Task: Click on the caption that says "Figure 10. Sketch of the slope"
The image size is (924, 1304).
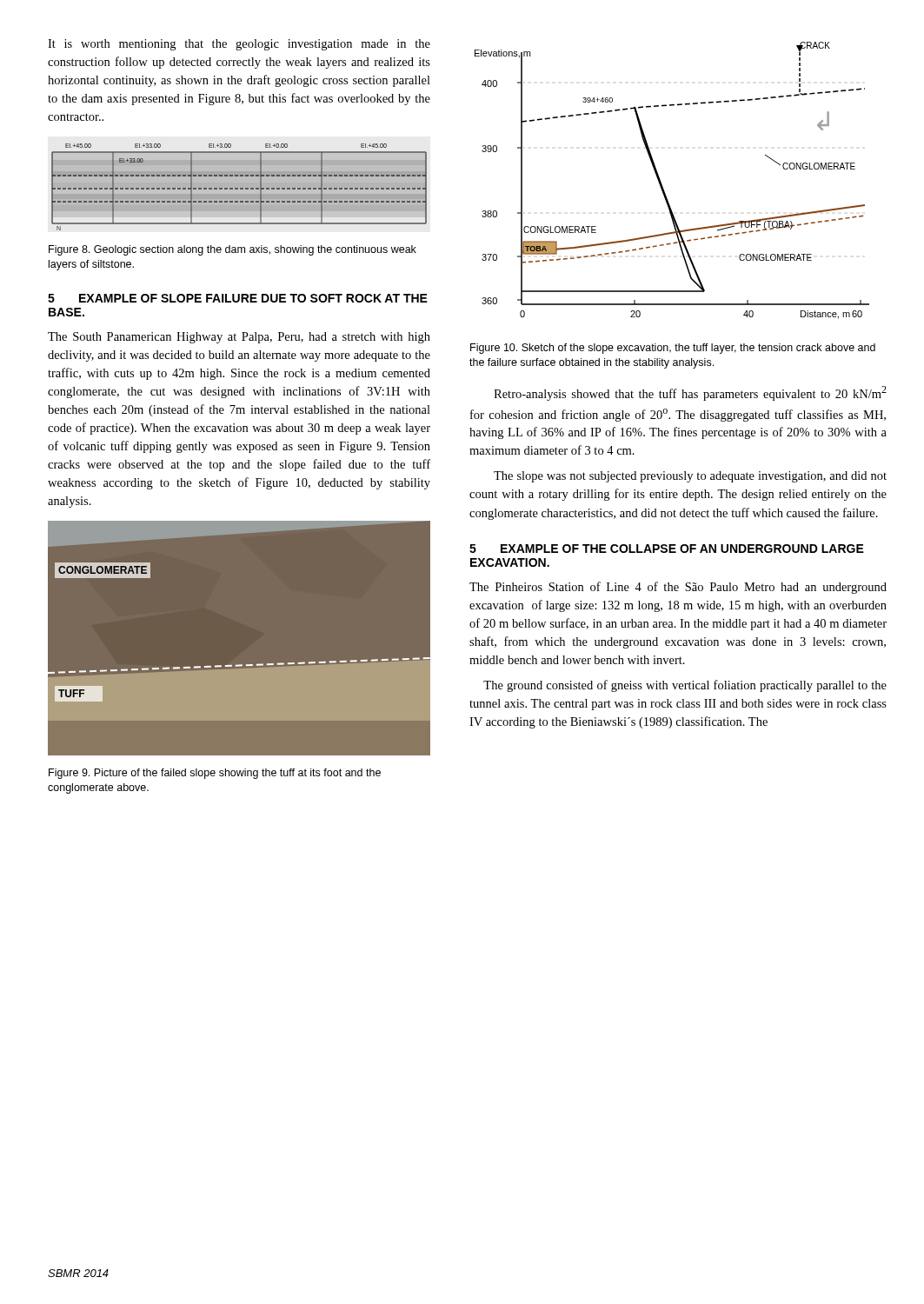Action: pyautogui.click(x=673, y=355)
